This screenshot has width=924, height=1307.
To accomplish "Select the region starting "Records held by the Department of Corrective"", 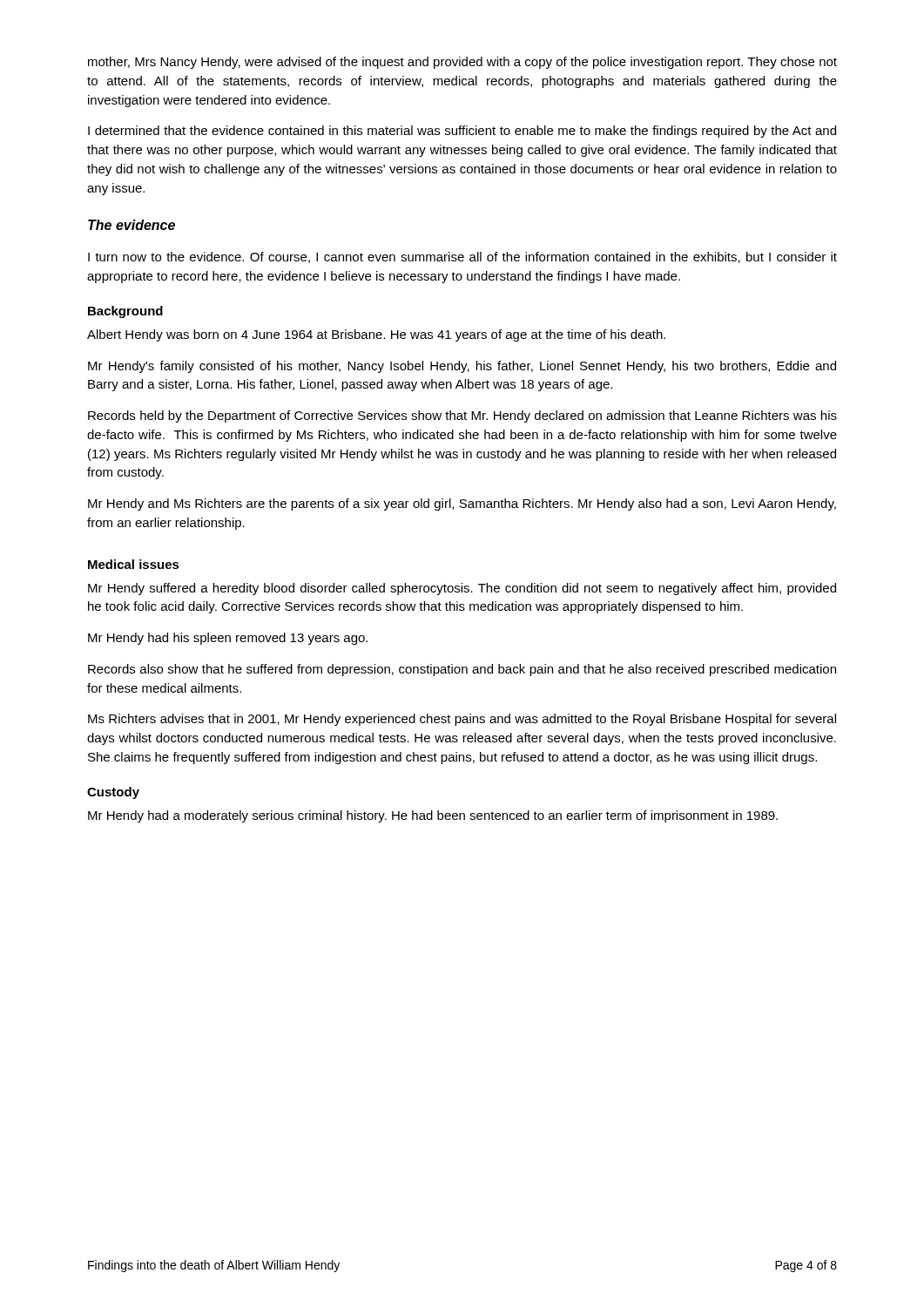I will (x=462, y=444).
